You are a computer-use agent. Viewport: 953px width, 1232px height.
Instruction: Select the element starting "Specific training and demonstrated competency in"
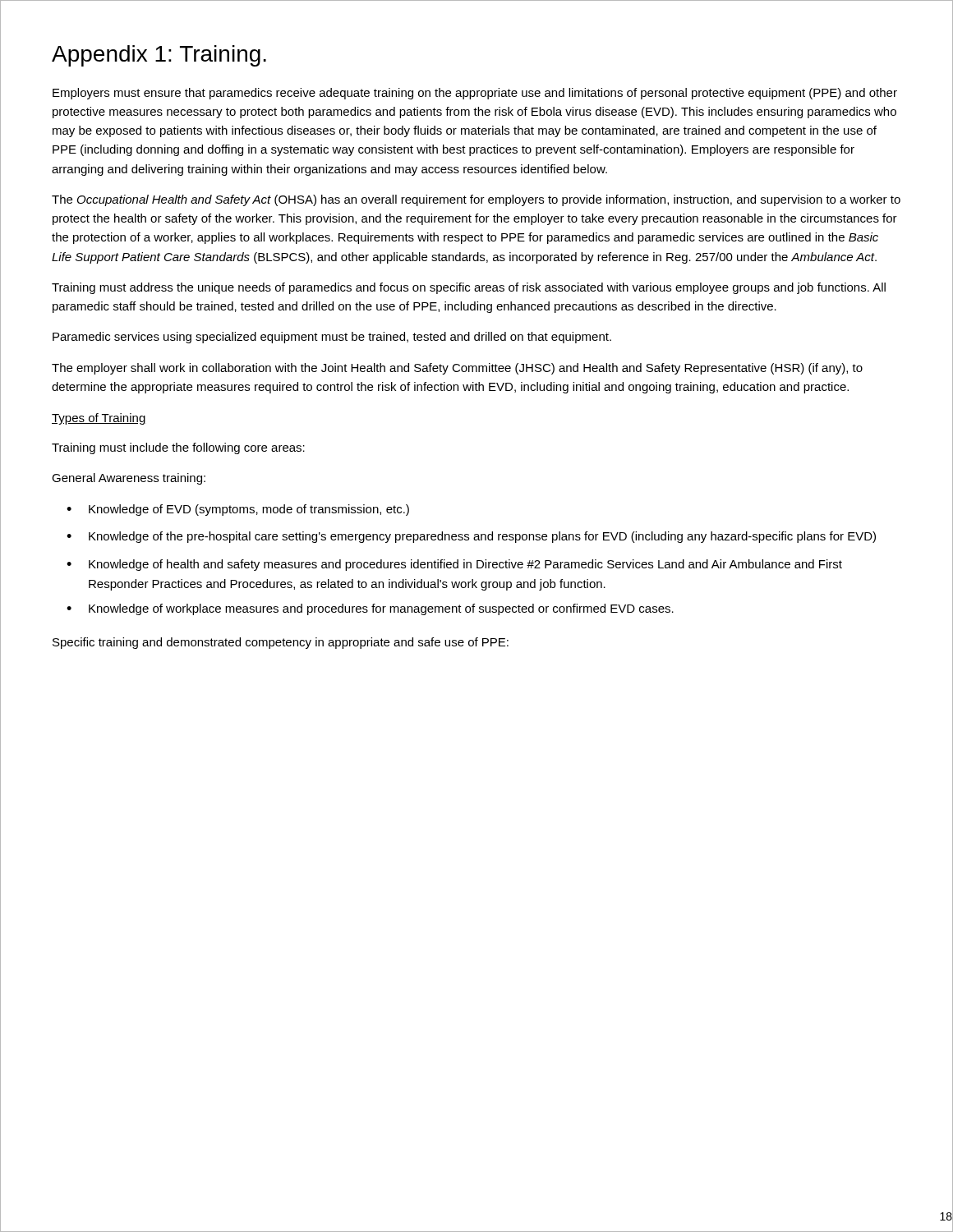281,642
